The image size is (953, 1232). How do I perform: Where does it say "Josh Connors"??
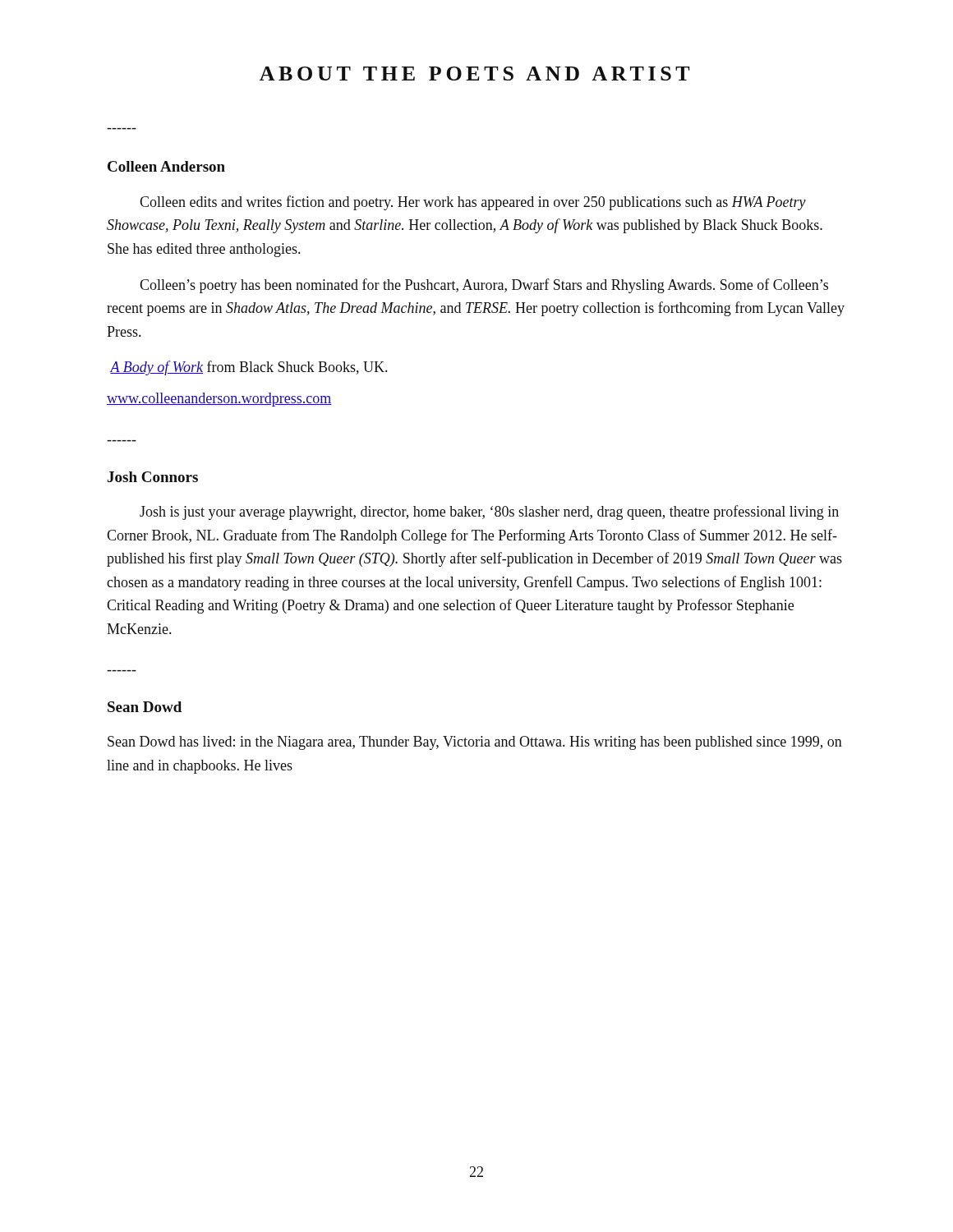click(x=153, y=477)
